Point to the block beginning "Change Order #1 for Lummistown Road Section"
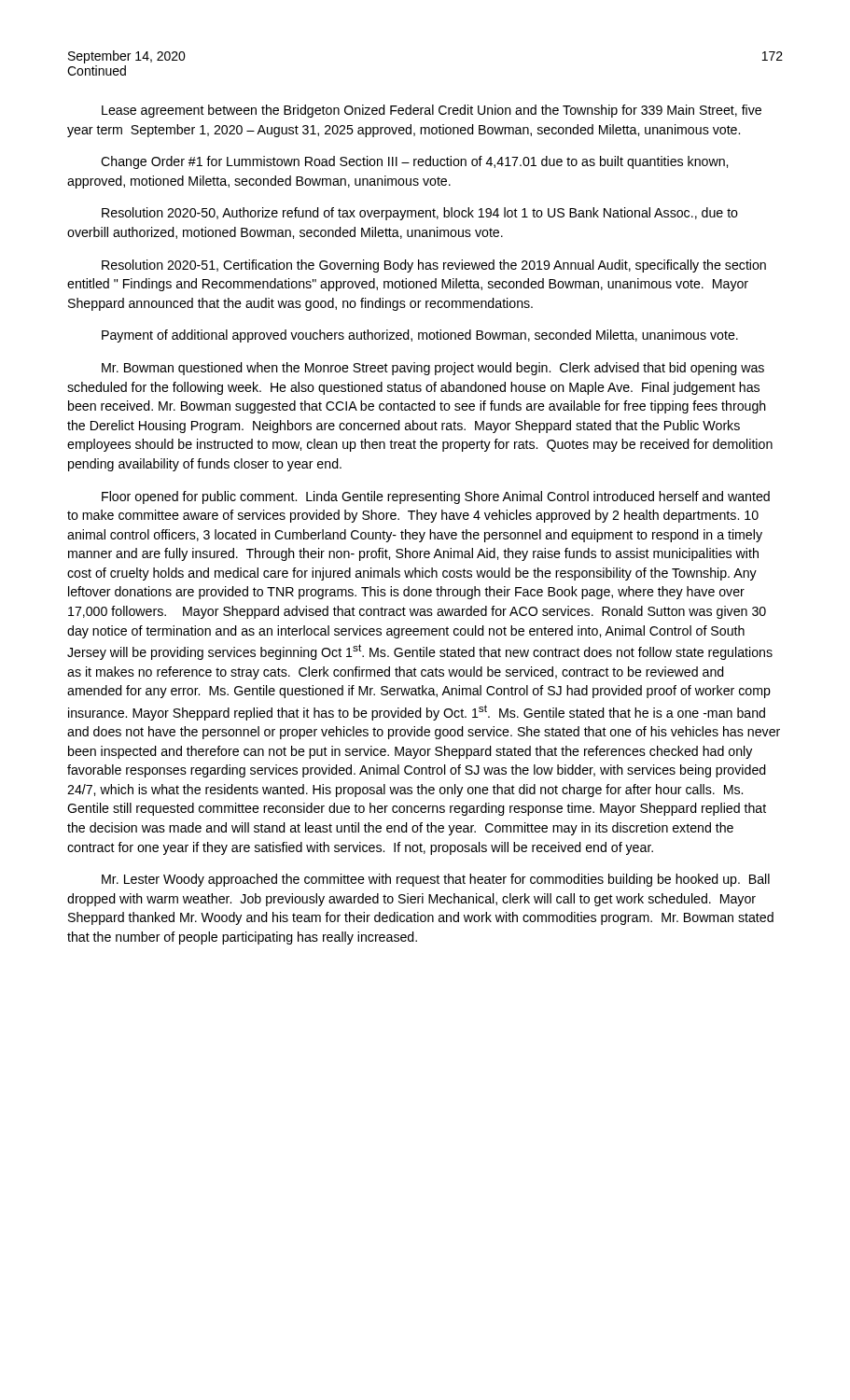Image resolution: width=850 pixels, height=1400 pixels. pyautogui.click(x=398, y=171)
